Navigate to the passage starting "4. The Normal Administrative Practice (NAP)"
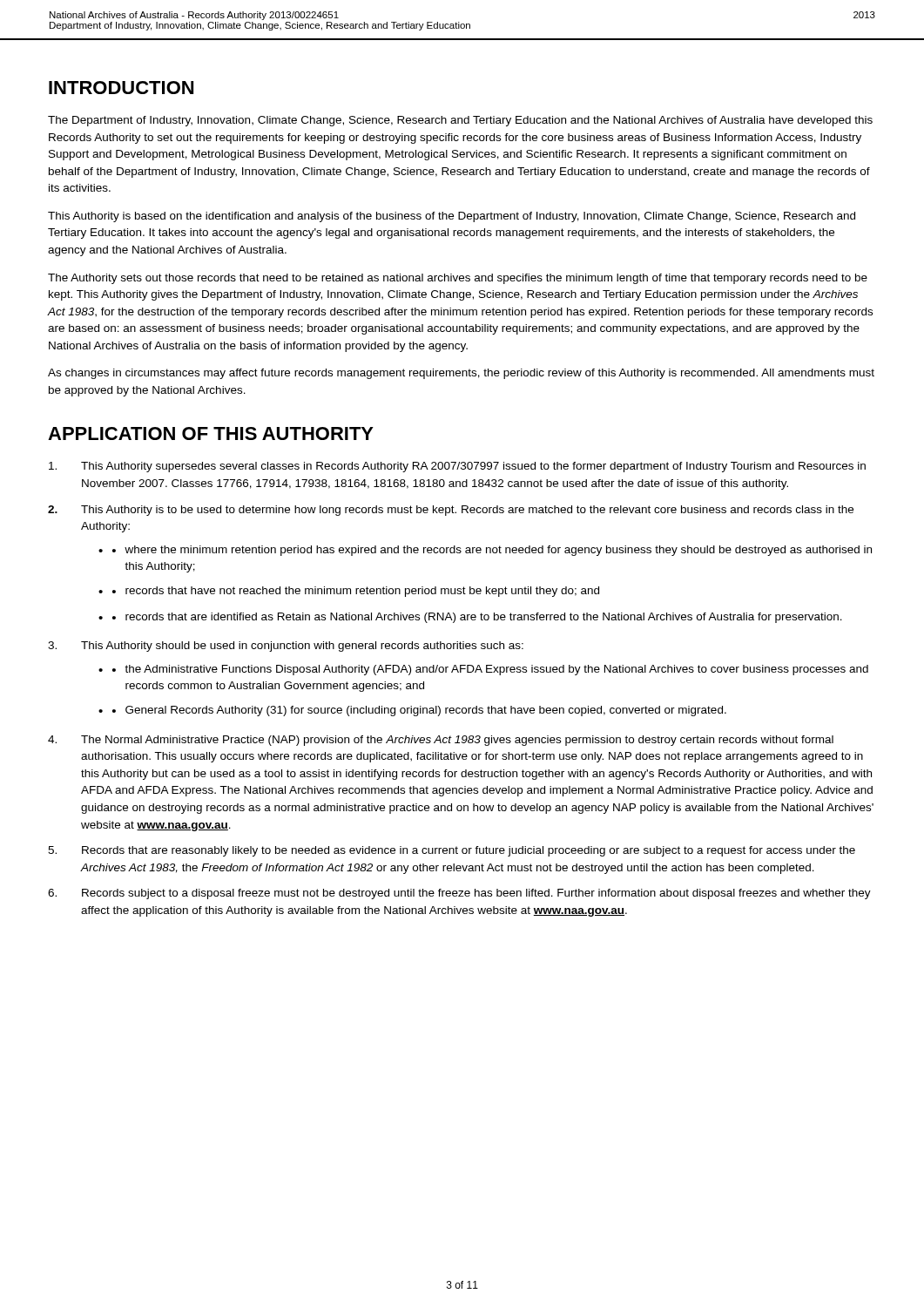The width and height of the screenshot is (924, 1307). click(462, 782)
